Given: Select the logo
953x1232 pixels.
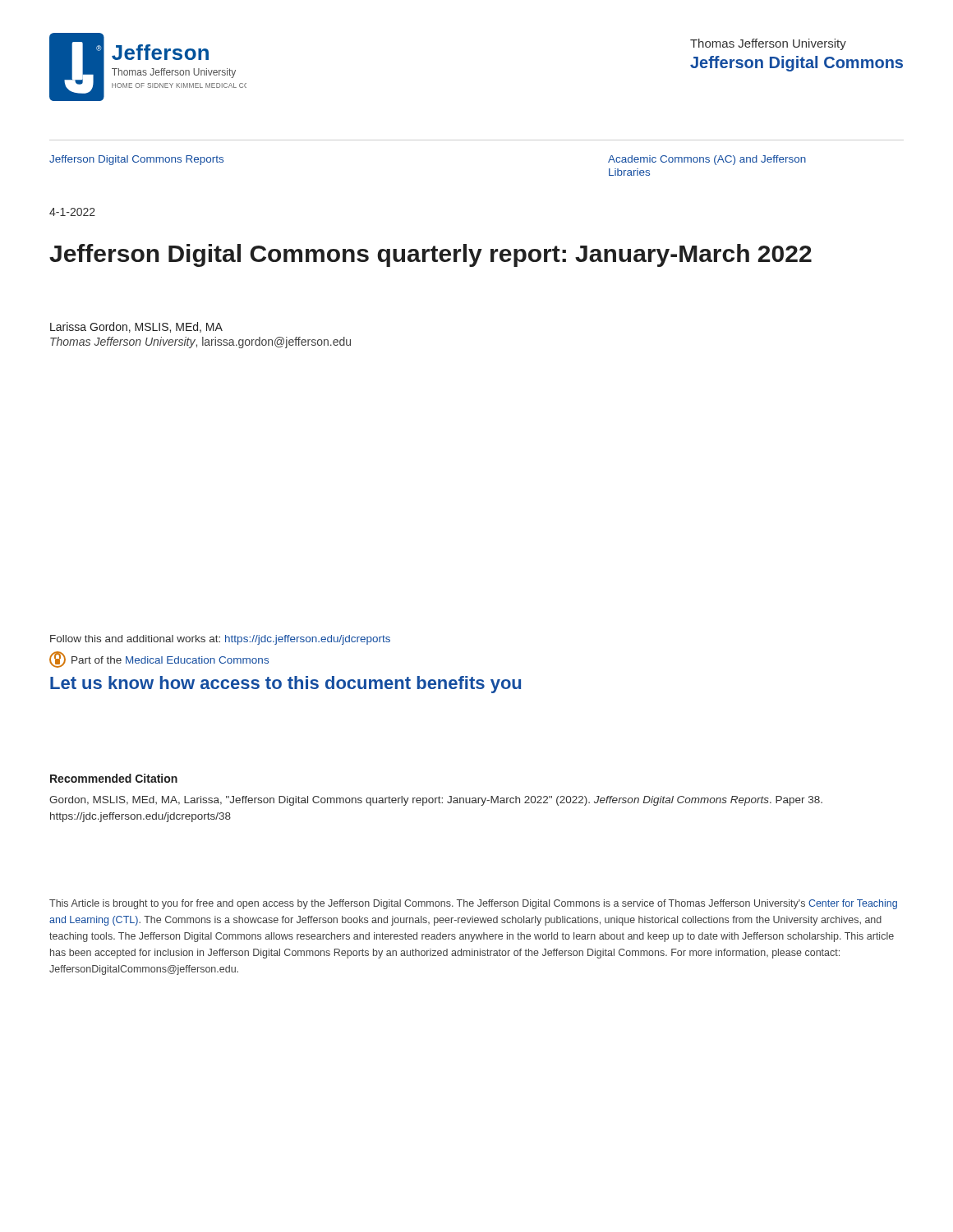Looking at the screenshot, I should click(148, 67).
